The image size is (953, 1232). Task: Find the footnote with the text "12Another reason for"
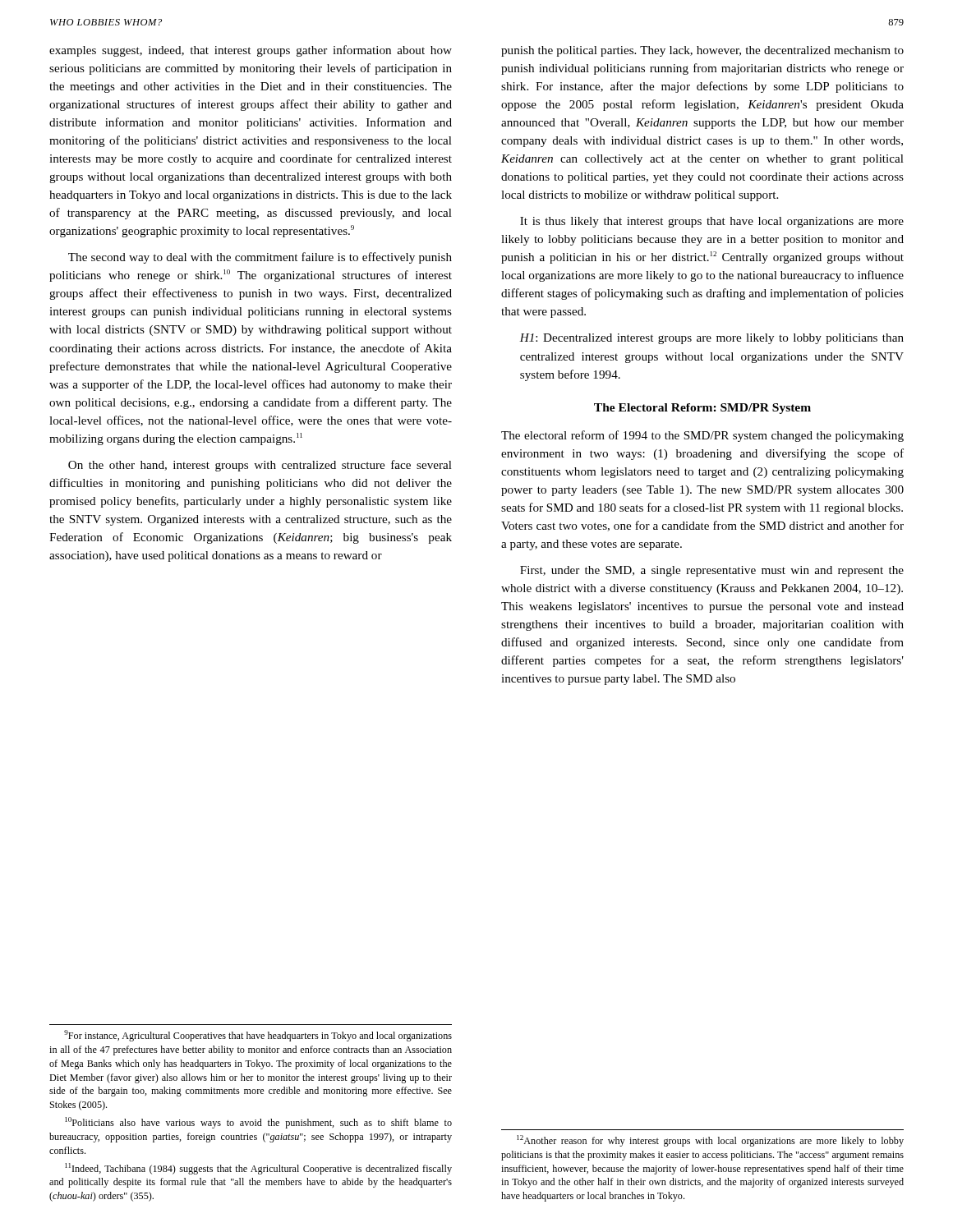coord(702,1169)
